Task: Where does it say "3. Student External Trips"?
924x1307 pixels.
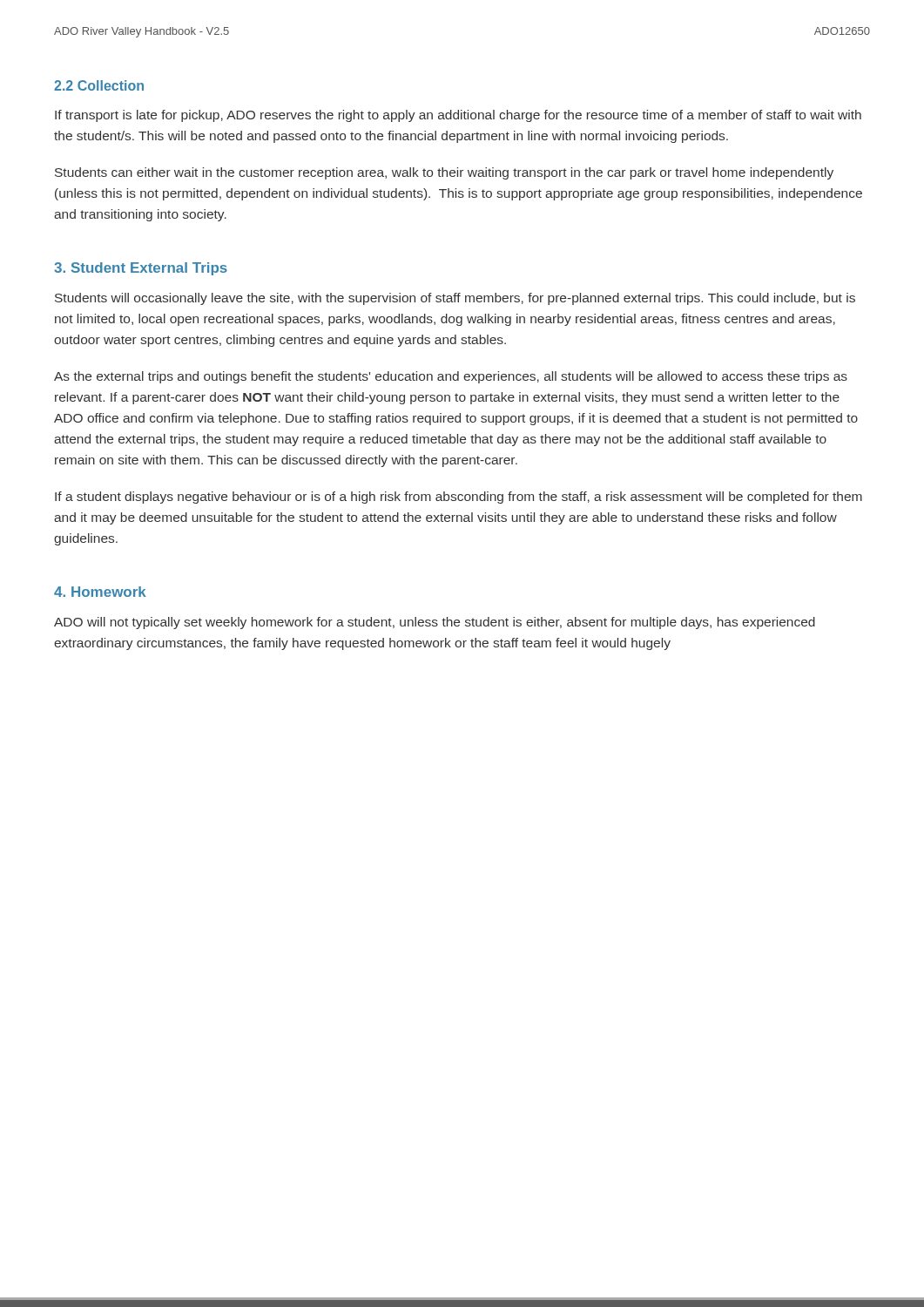Action: [x=141, y=268]
